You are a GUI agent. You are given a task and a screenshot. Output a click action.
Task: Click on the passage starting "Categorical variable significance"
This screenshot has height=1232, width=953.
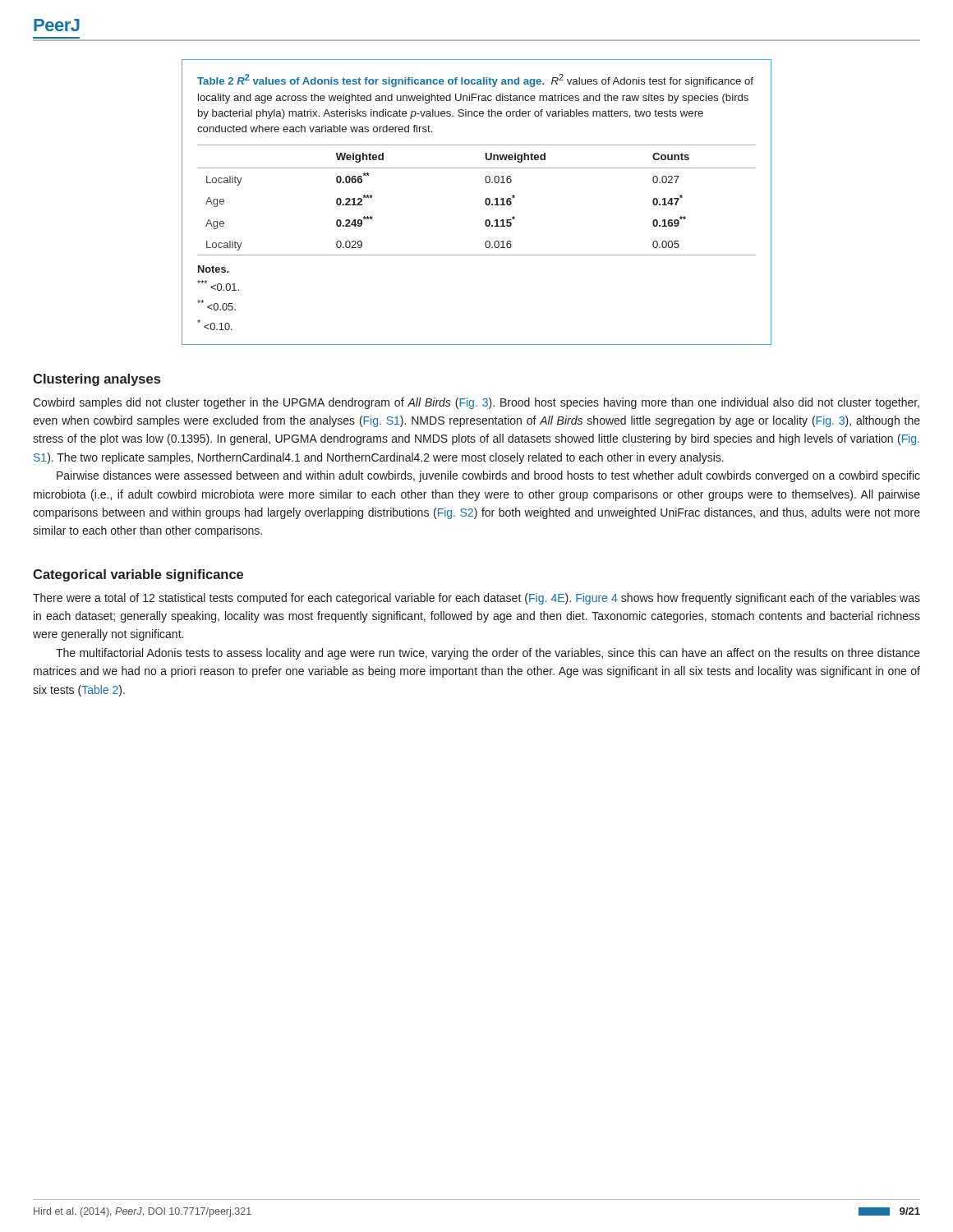click(138, 574)
